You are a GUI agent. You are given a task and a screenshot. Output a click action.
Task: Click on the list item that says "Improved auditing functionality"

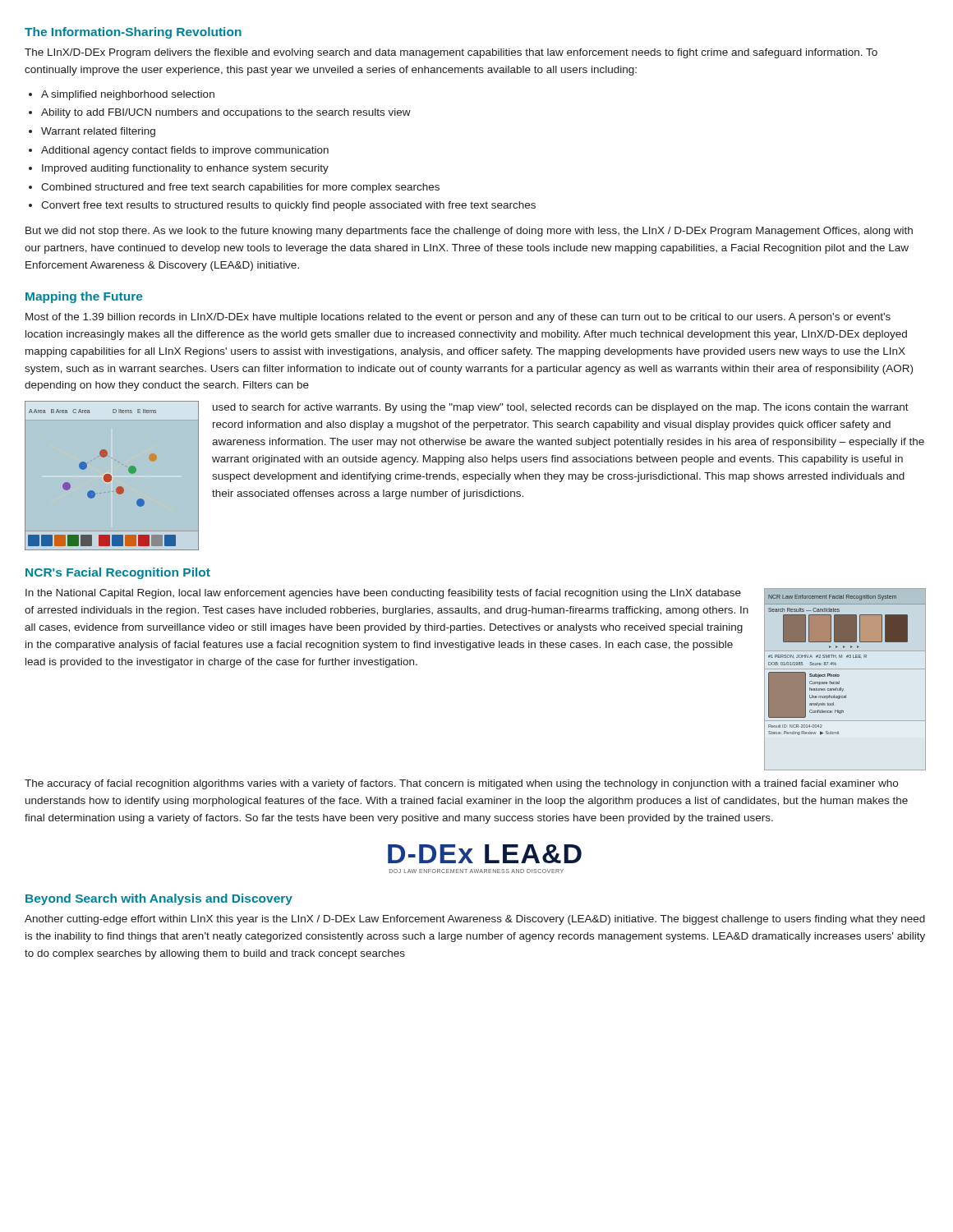coord(185,168)
